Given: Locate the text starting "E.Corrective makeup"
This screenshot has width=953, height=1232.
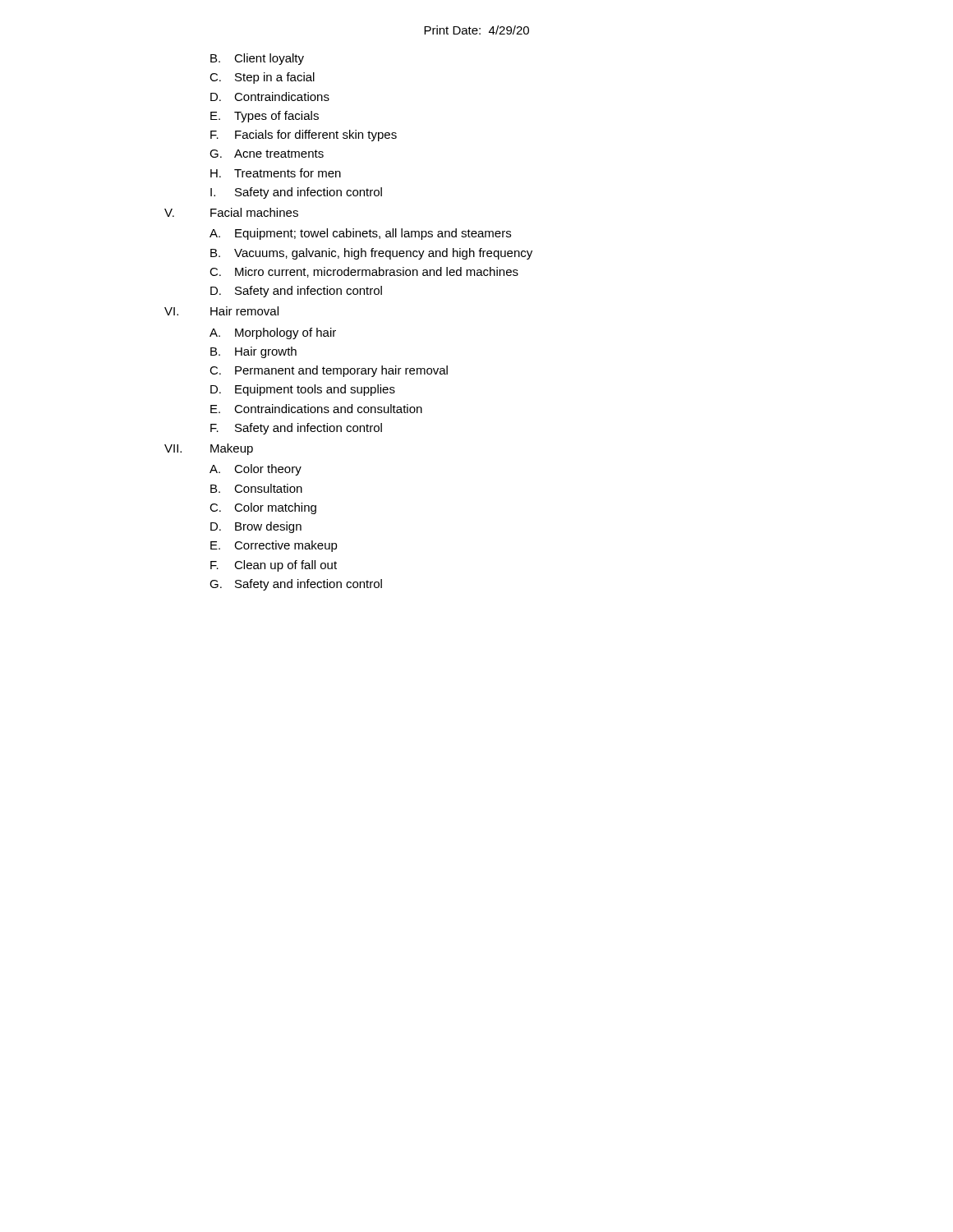Looking at the screenshot, I should tap(274, 546).
